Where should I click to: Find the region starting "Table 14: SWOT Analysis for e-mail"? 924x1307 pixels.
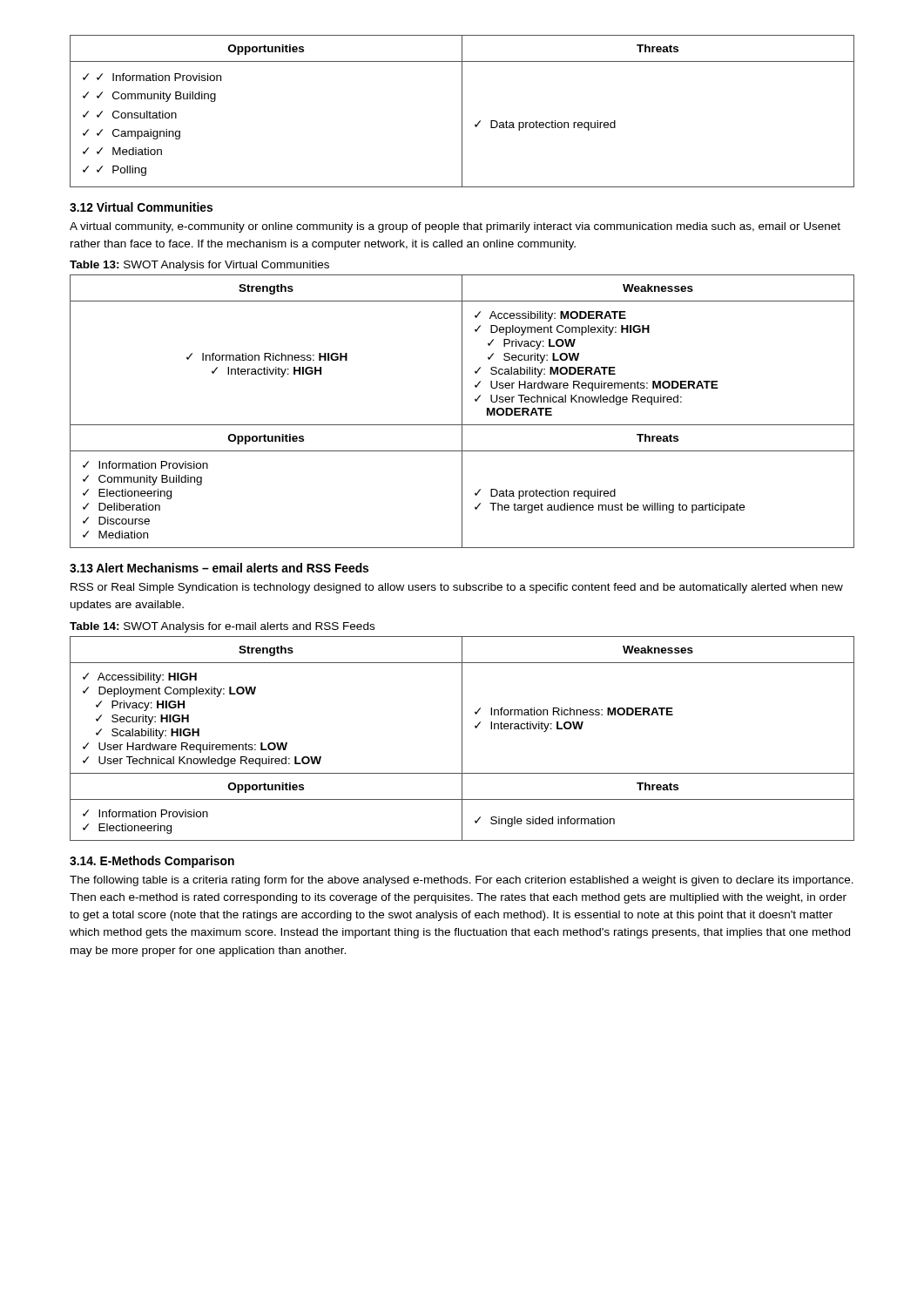click(222, 626)
